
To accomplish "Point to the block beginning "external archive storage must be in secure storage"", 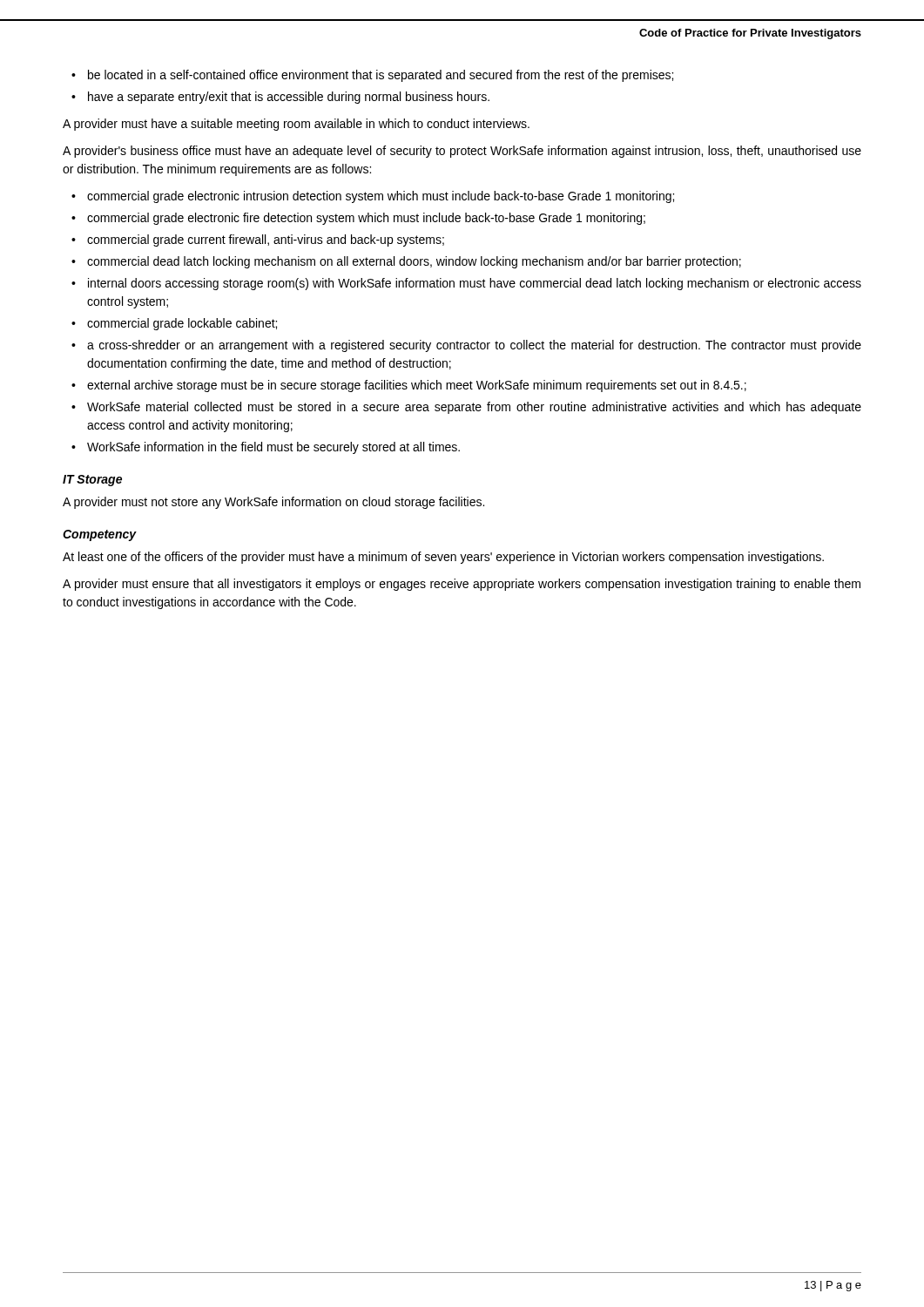I will point(417,385).
